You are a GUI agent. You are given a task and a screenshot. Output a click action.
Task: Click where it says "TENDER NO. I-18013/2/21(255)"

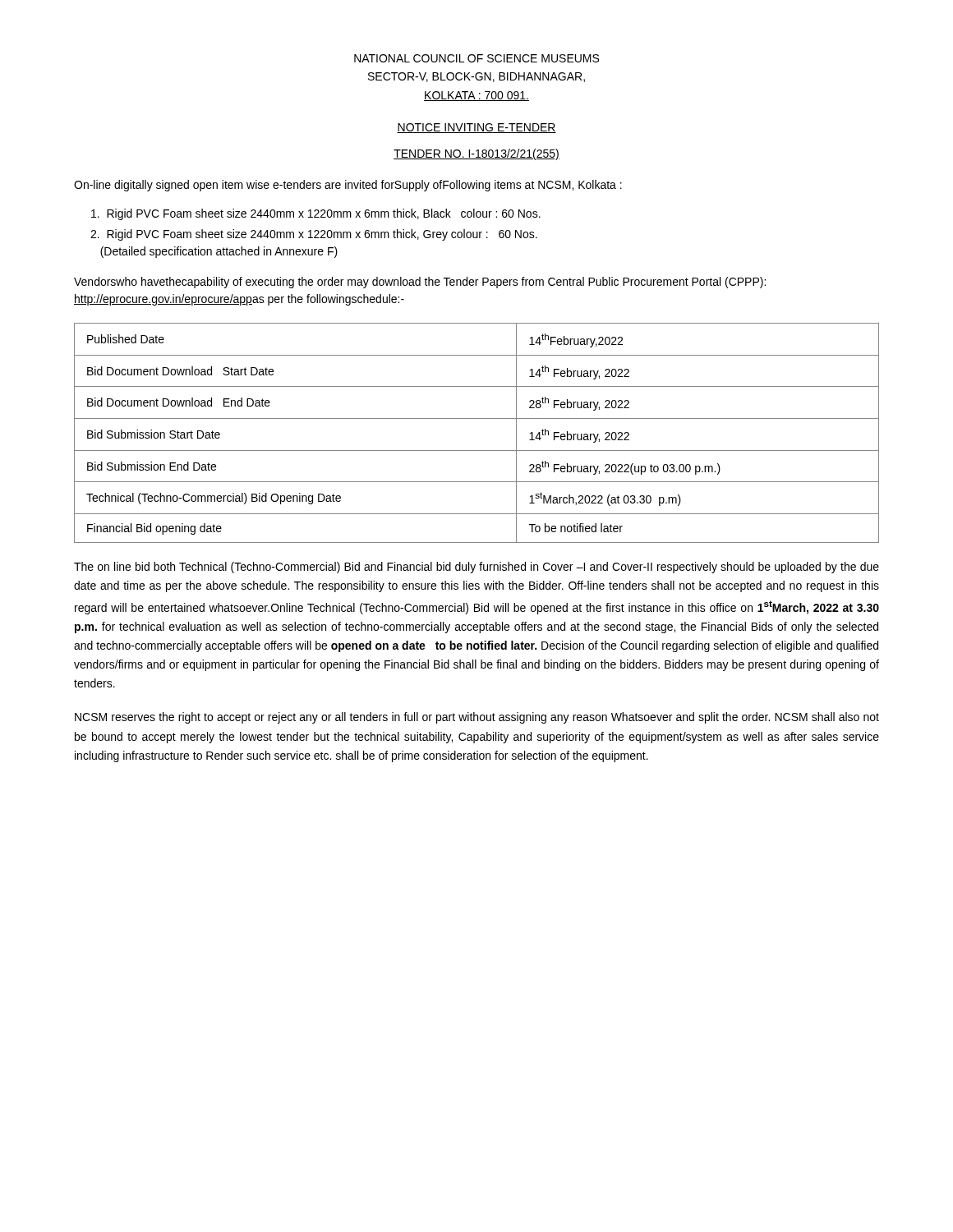(476, 154)
